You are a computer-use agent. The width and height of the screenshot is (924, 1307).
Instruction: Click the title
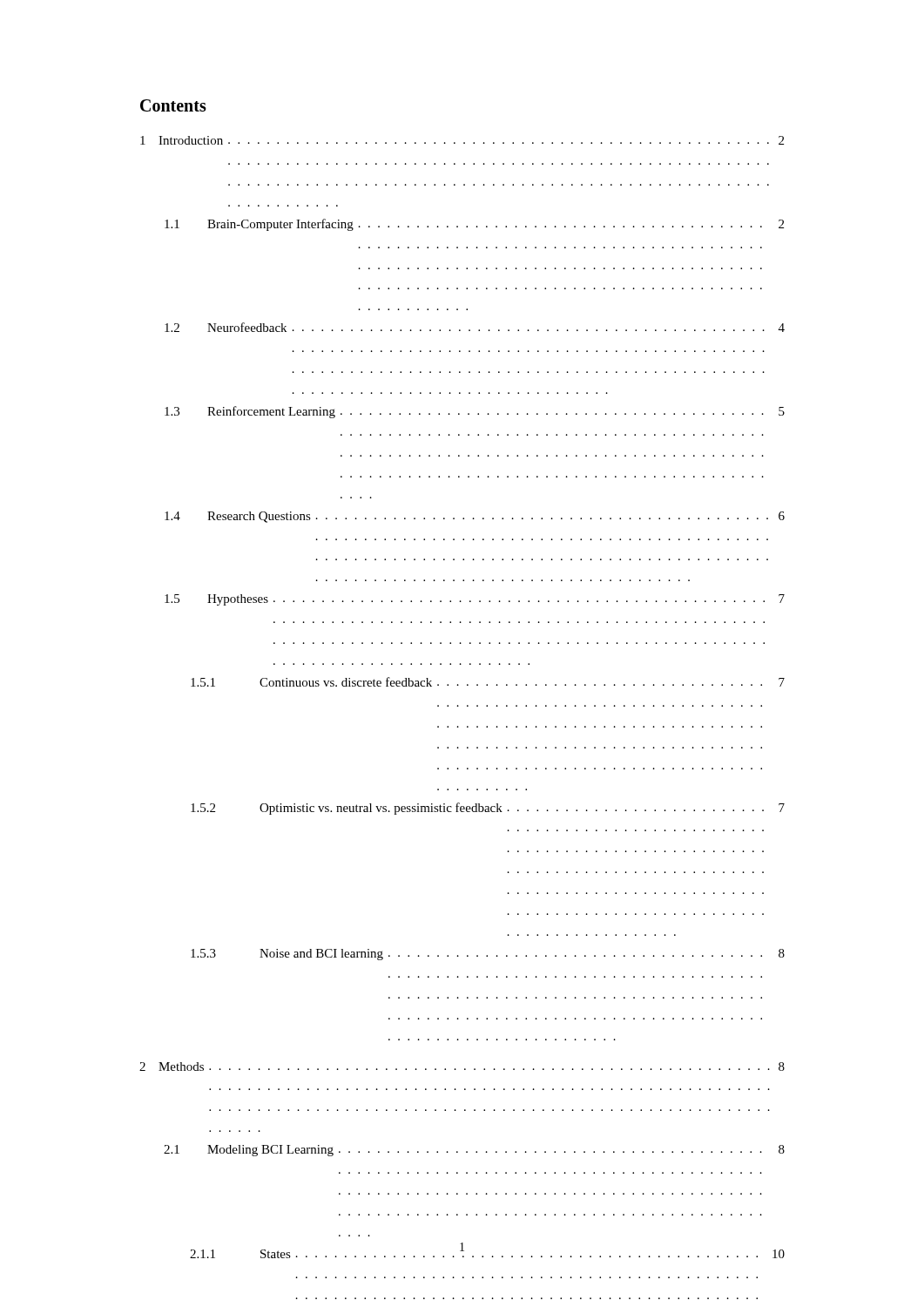click(173, 105)
